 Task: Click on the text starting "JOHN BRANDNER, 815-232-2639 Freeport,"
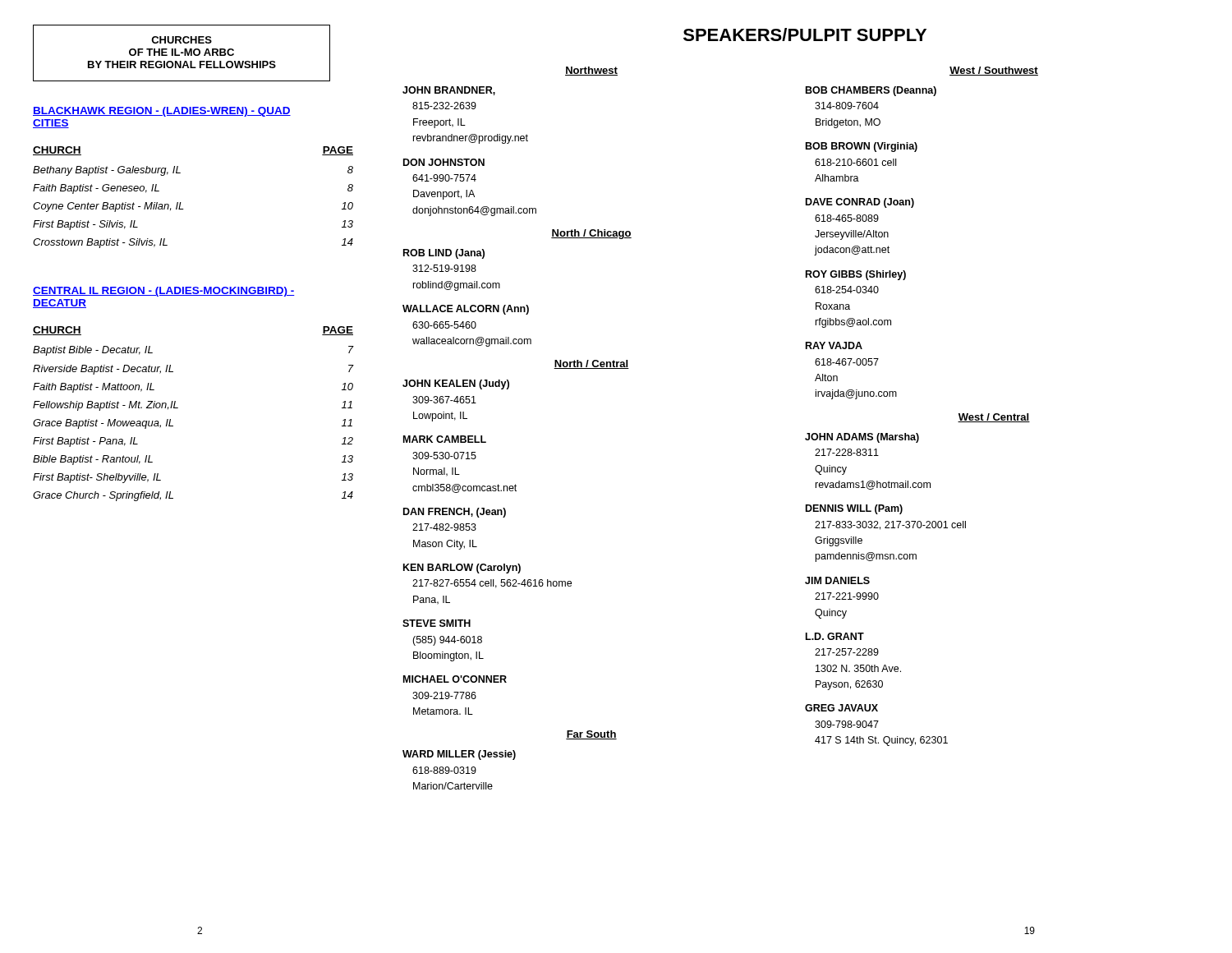tap(449, 91)
